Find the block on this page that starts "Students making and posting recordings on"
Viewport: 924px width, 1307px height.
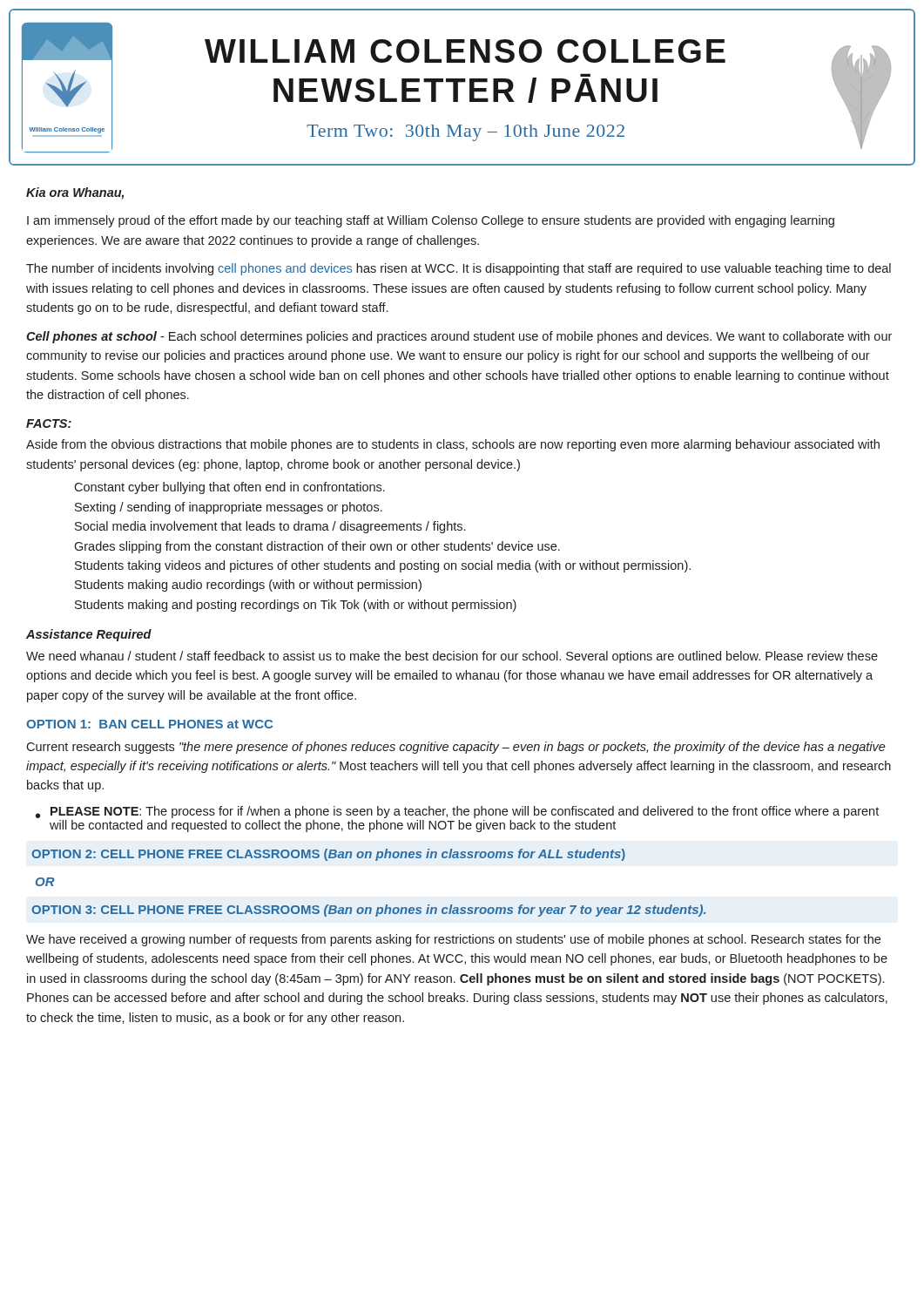295,605
